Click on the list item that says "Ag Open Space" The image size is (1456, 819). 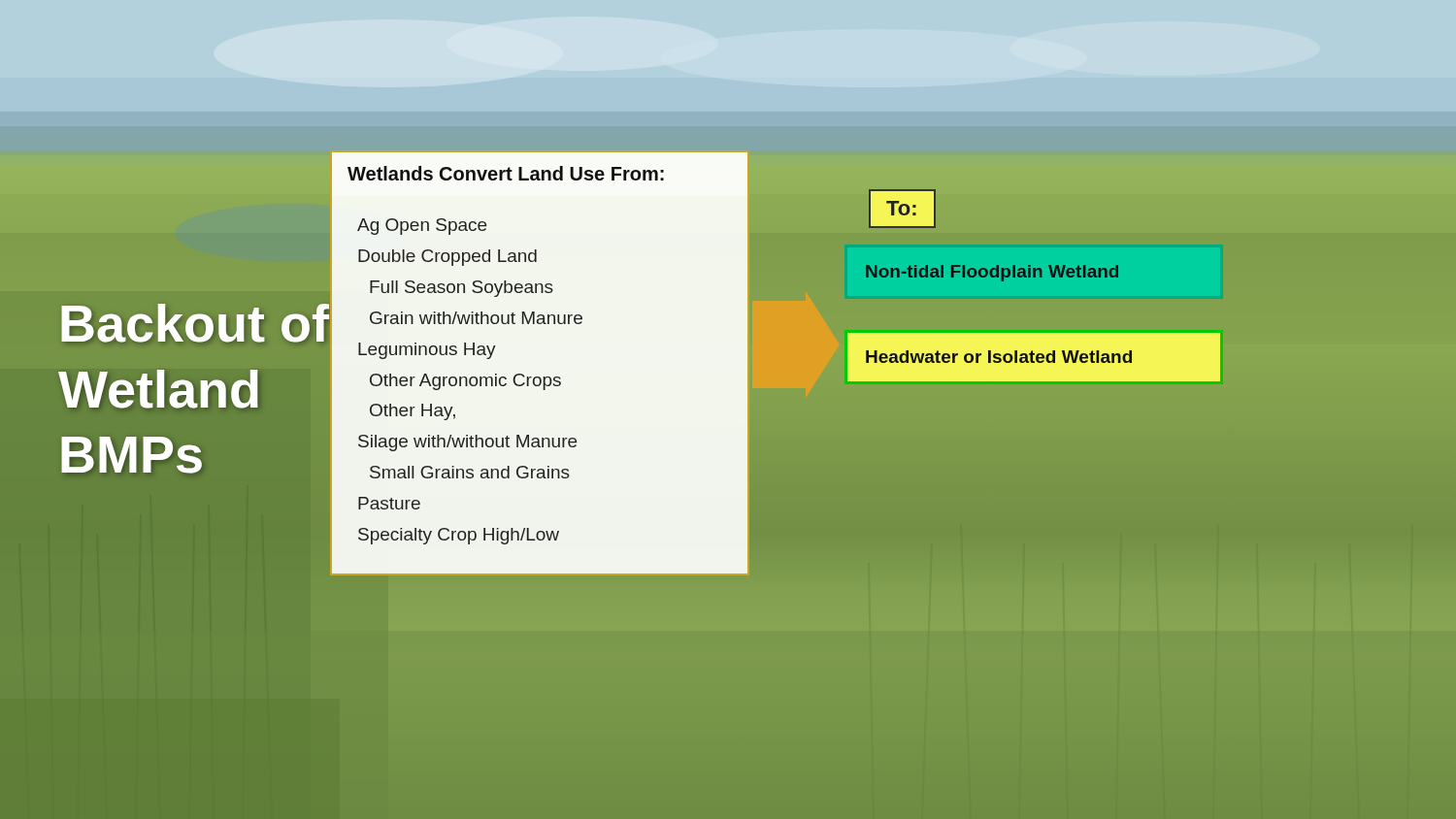(422, 225)
